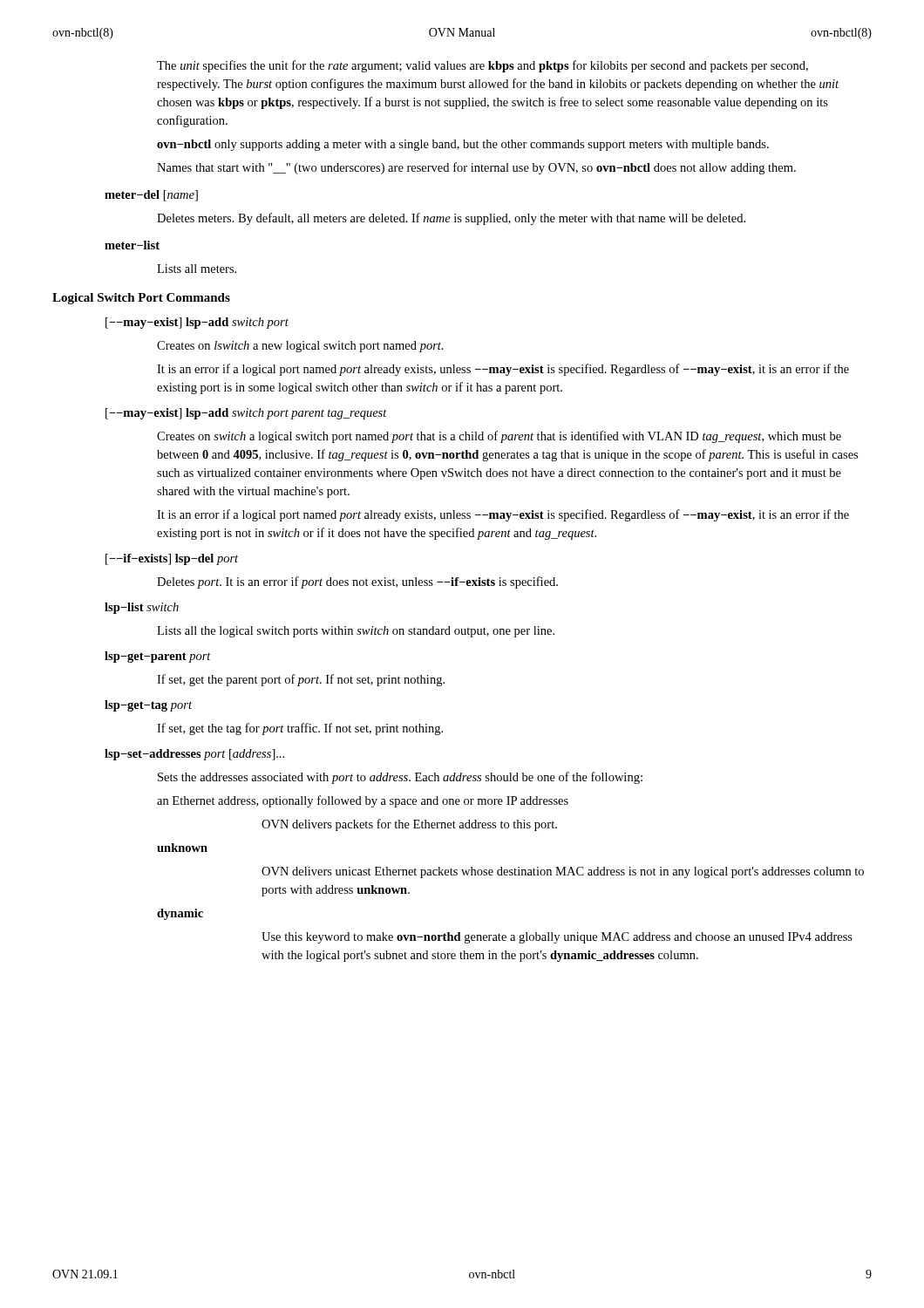
Task: Select the section header containing "[−−if−exists] lsp−del port"
Action: (x=171, y=558)
